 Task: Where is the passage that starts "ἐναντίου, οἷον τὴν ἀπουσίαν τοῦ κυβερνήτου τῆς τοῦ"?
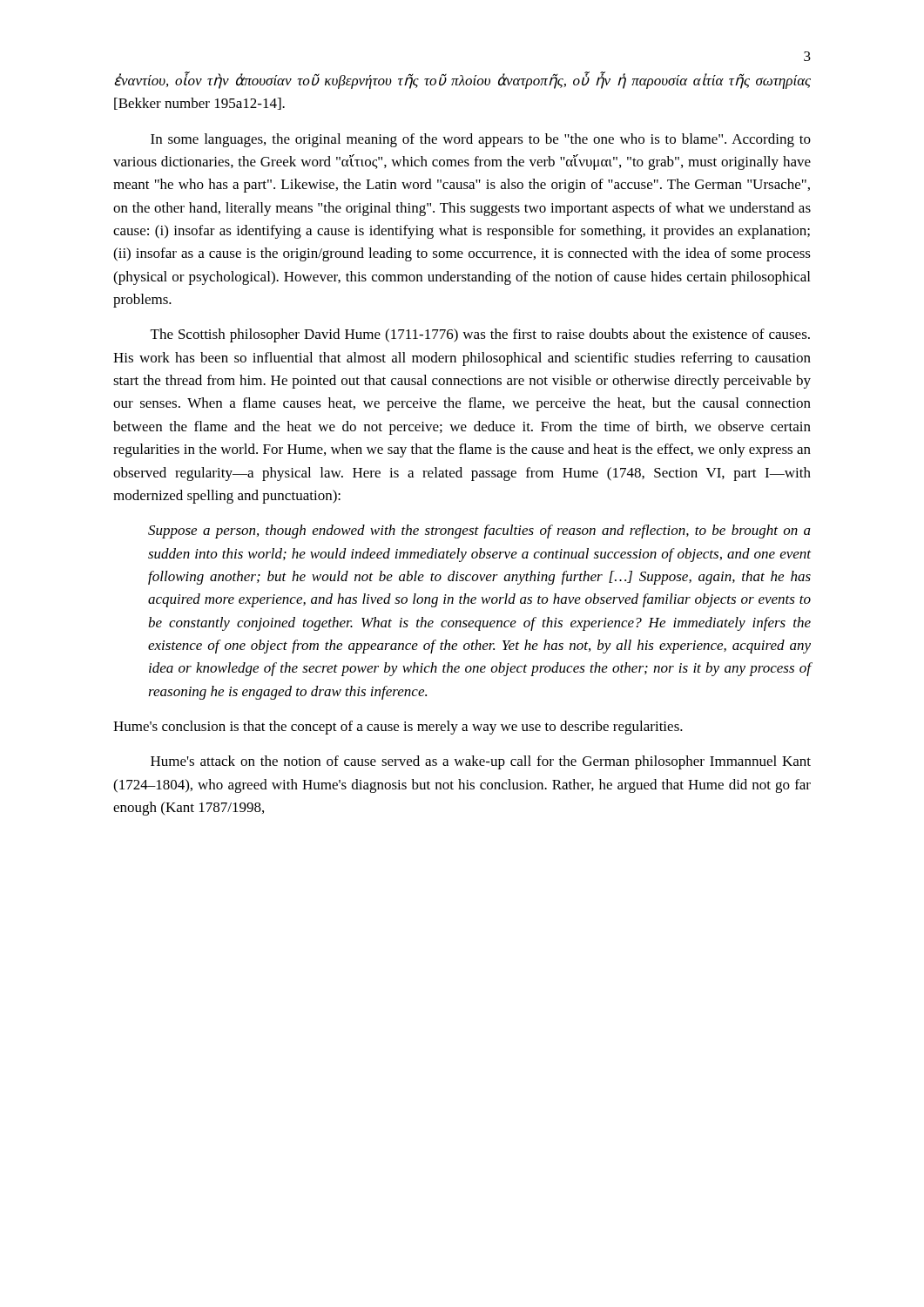[462, 92]
